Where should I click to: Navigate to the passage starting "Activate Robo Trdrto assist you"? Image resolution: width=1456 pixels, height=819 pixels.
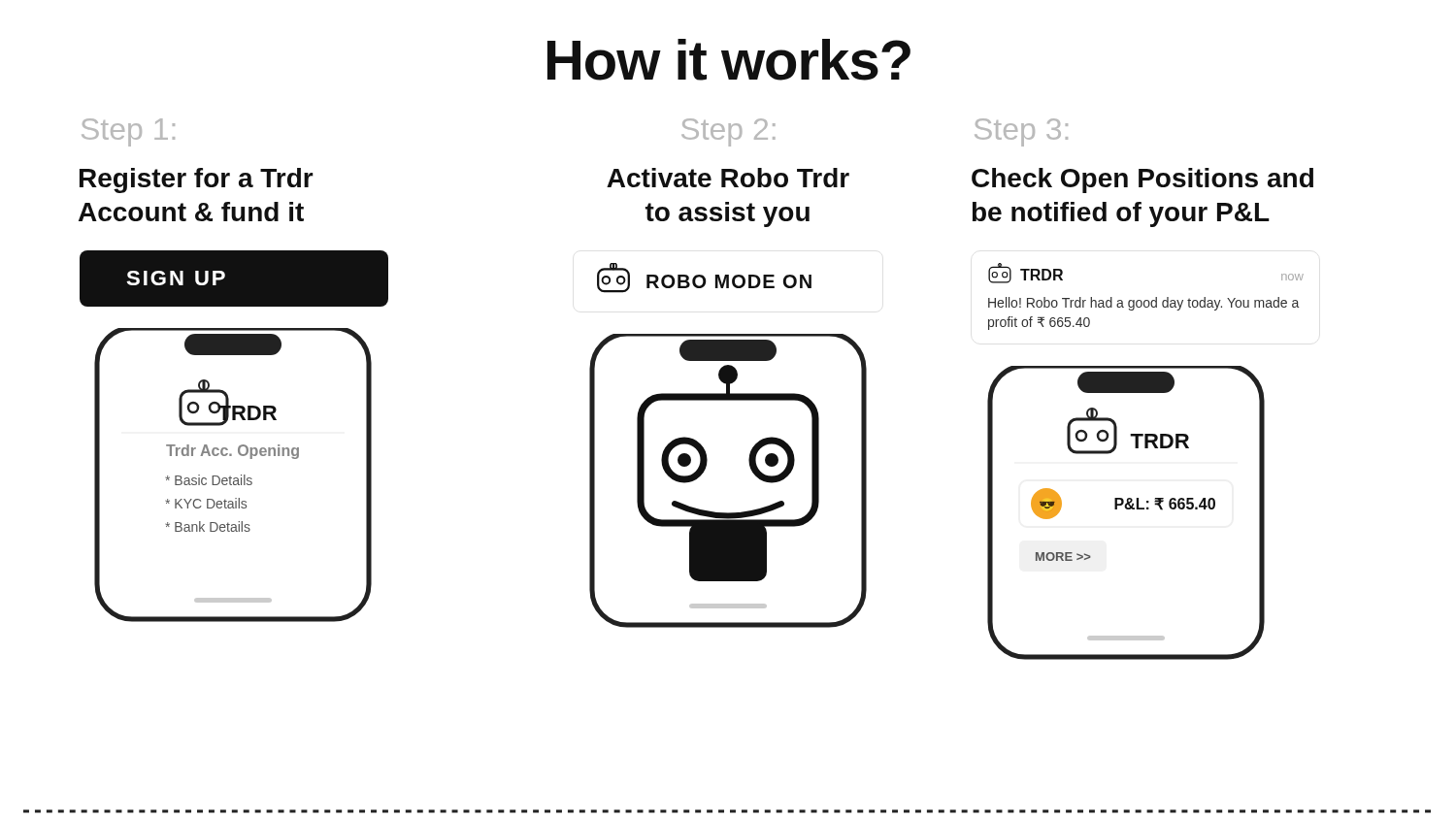click(728, 195)
